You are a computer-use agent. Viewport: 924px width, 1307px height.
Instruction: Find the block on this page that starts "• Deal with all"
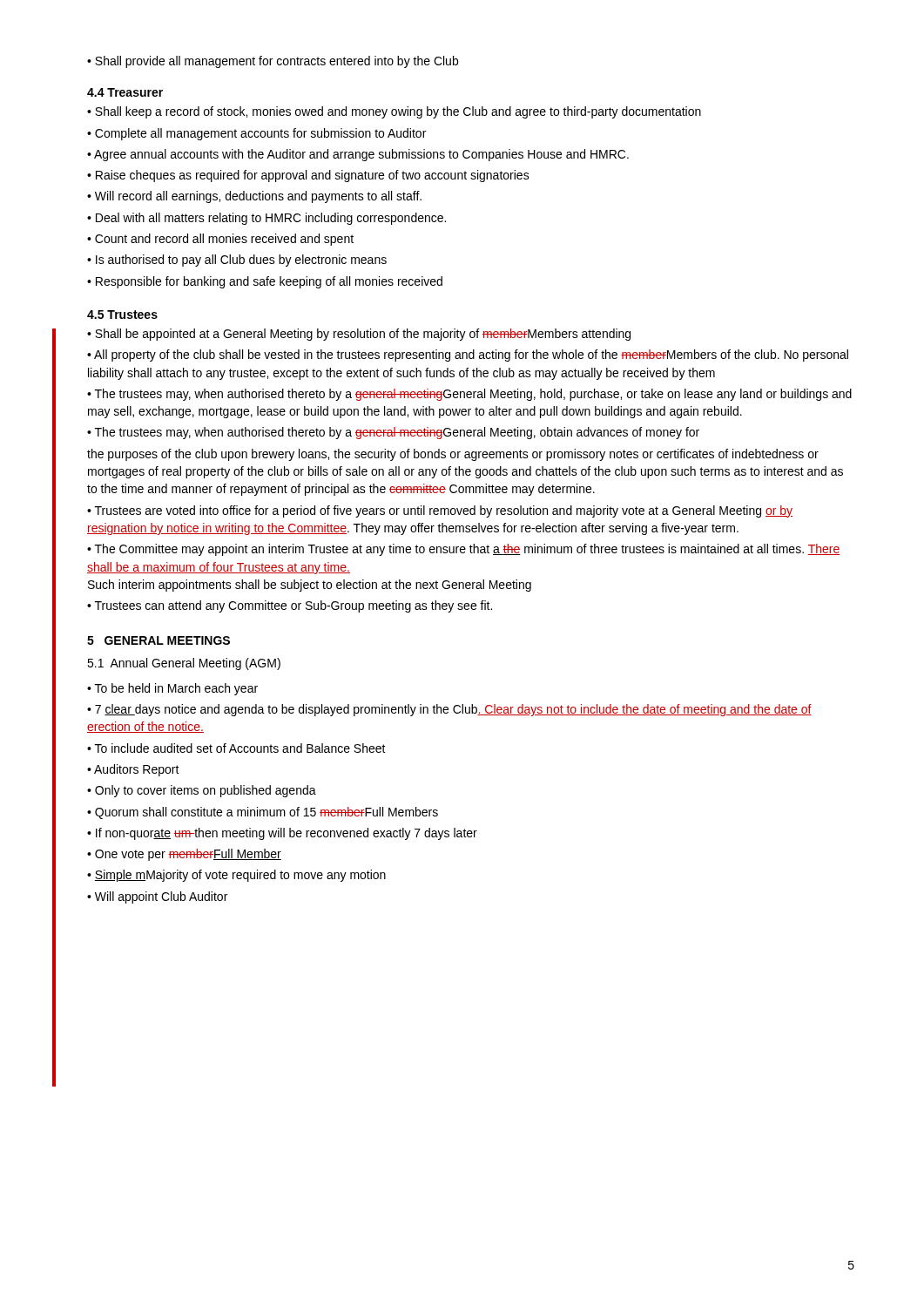point(267,218)
